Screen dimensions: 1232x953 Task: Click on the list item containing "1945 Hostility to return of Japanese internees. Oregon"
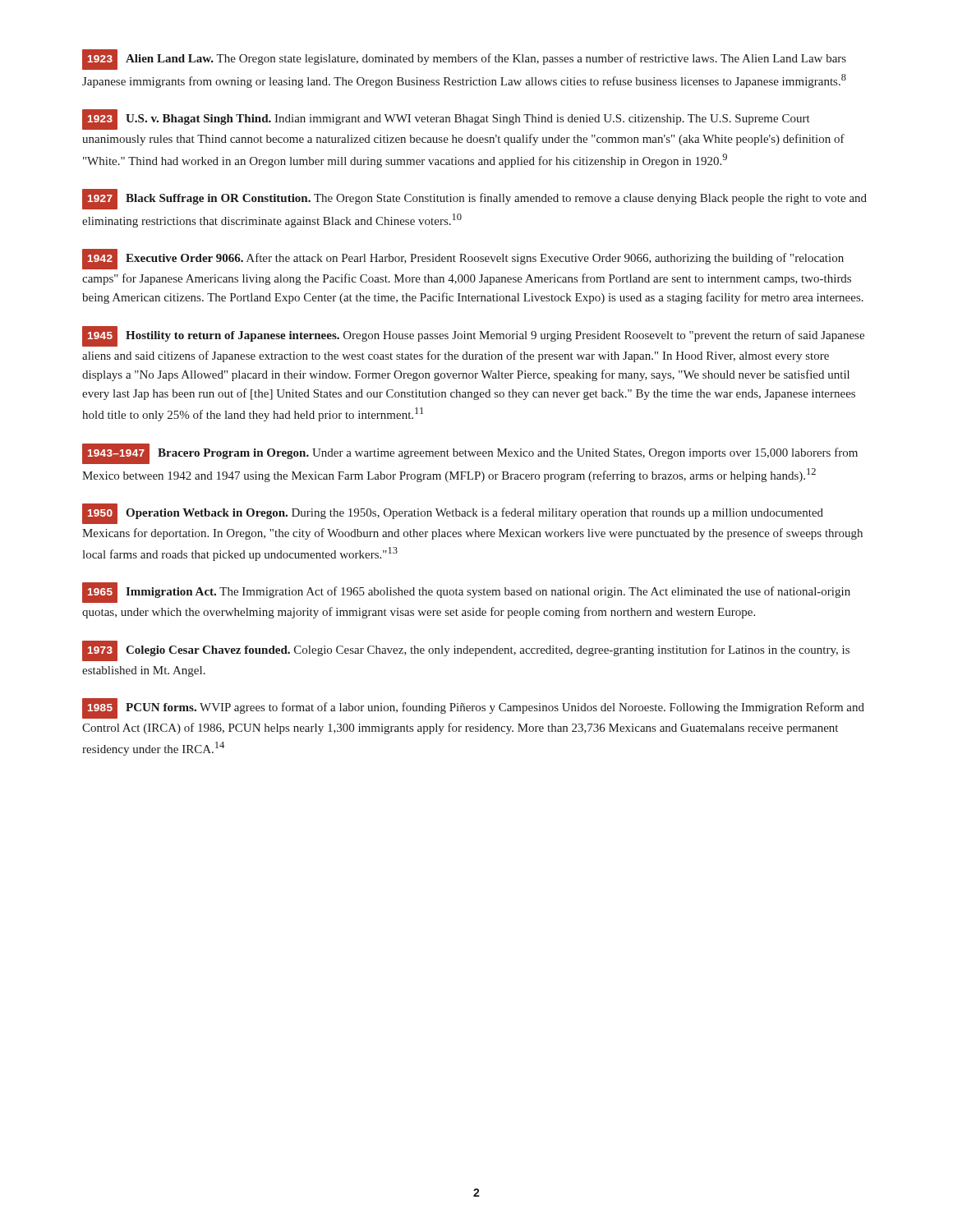(x=473, y=374)
